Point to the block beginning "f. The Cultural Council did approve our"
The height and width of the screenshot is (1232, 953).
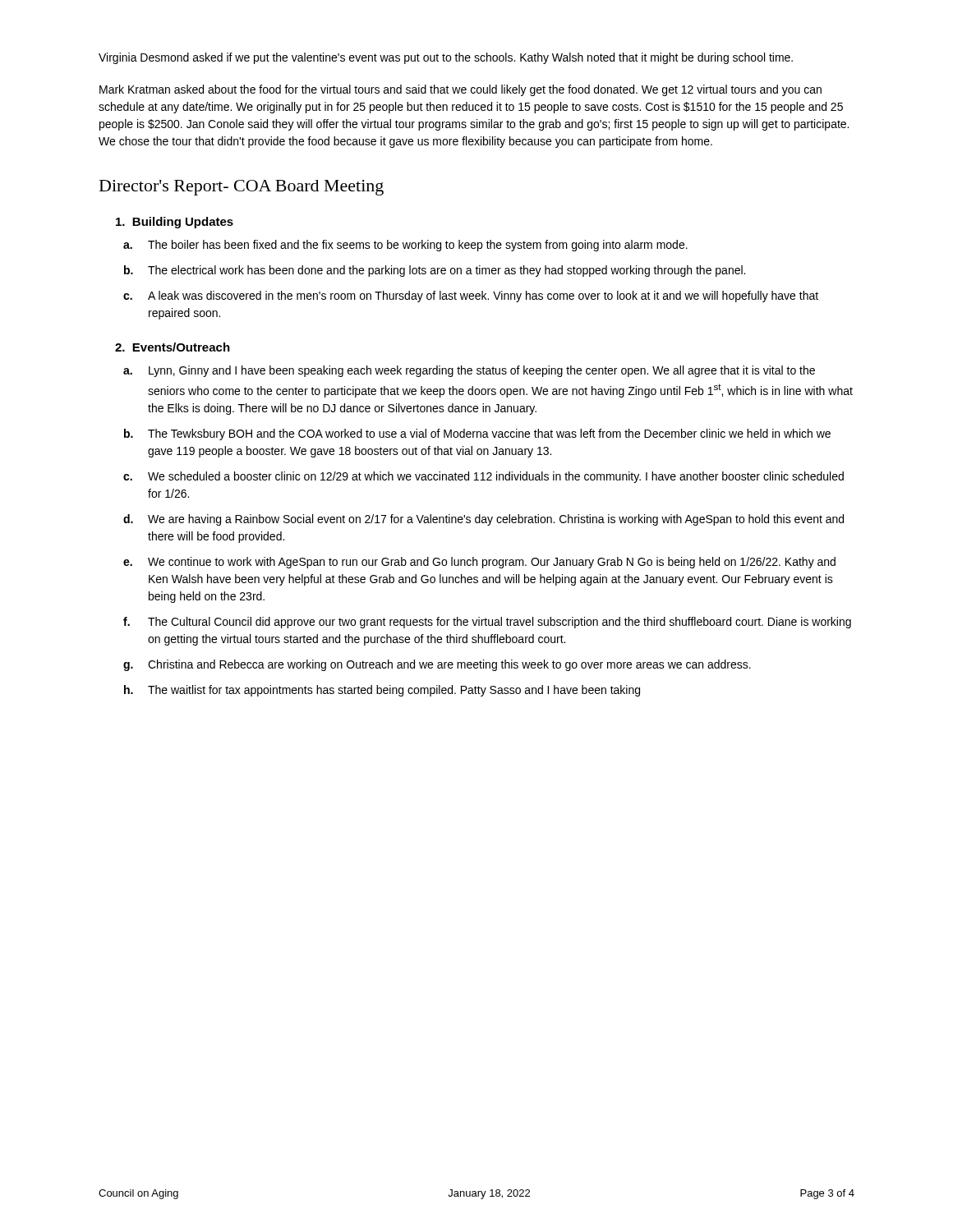pyautogui.click(x=489, y=631)
